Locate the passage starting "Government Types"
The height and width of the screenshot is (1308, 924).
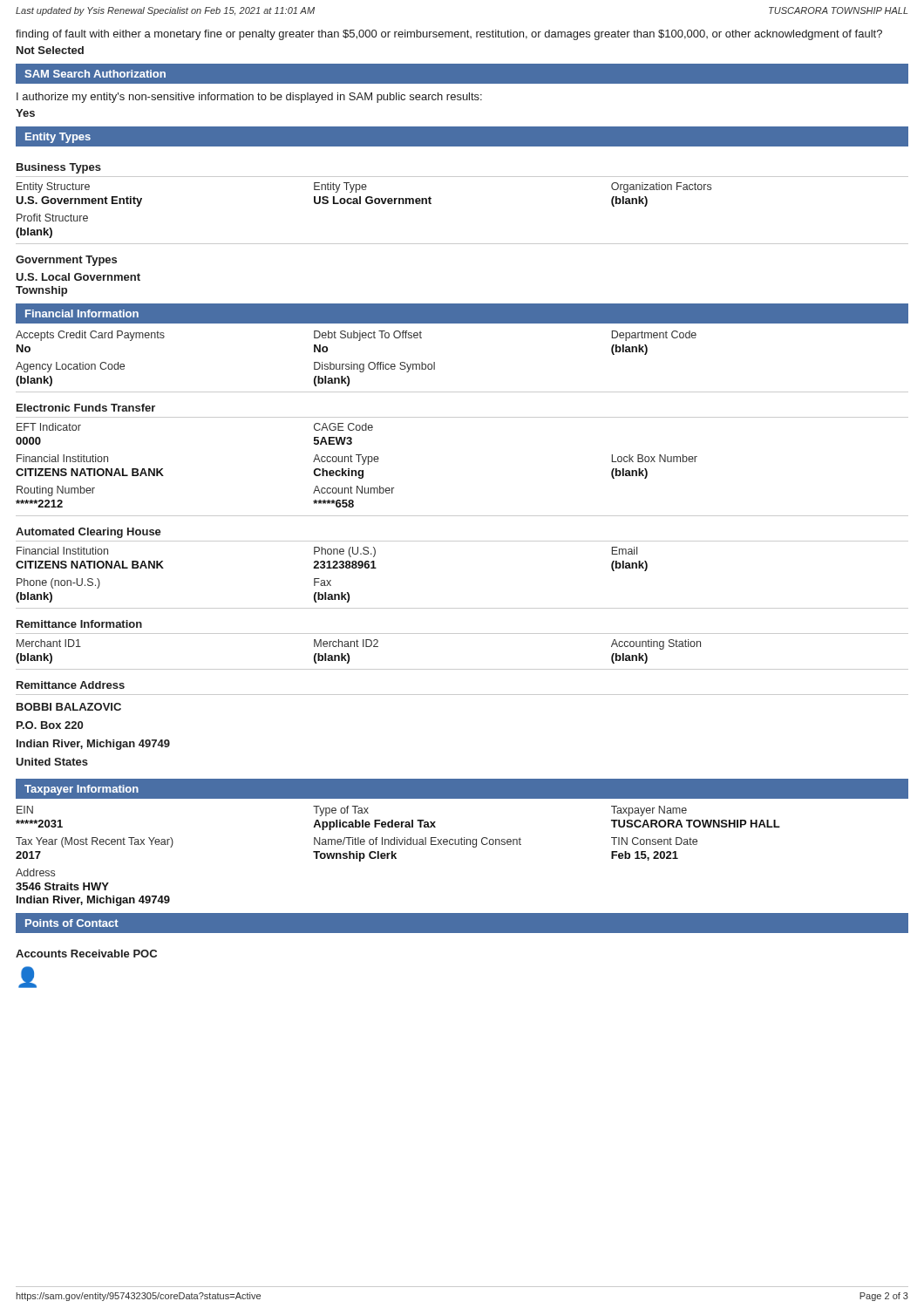point(67,260)
